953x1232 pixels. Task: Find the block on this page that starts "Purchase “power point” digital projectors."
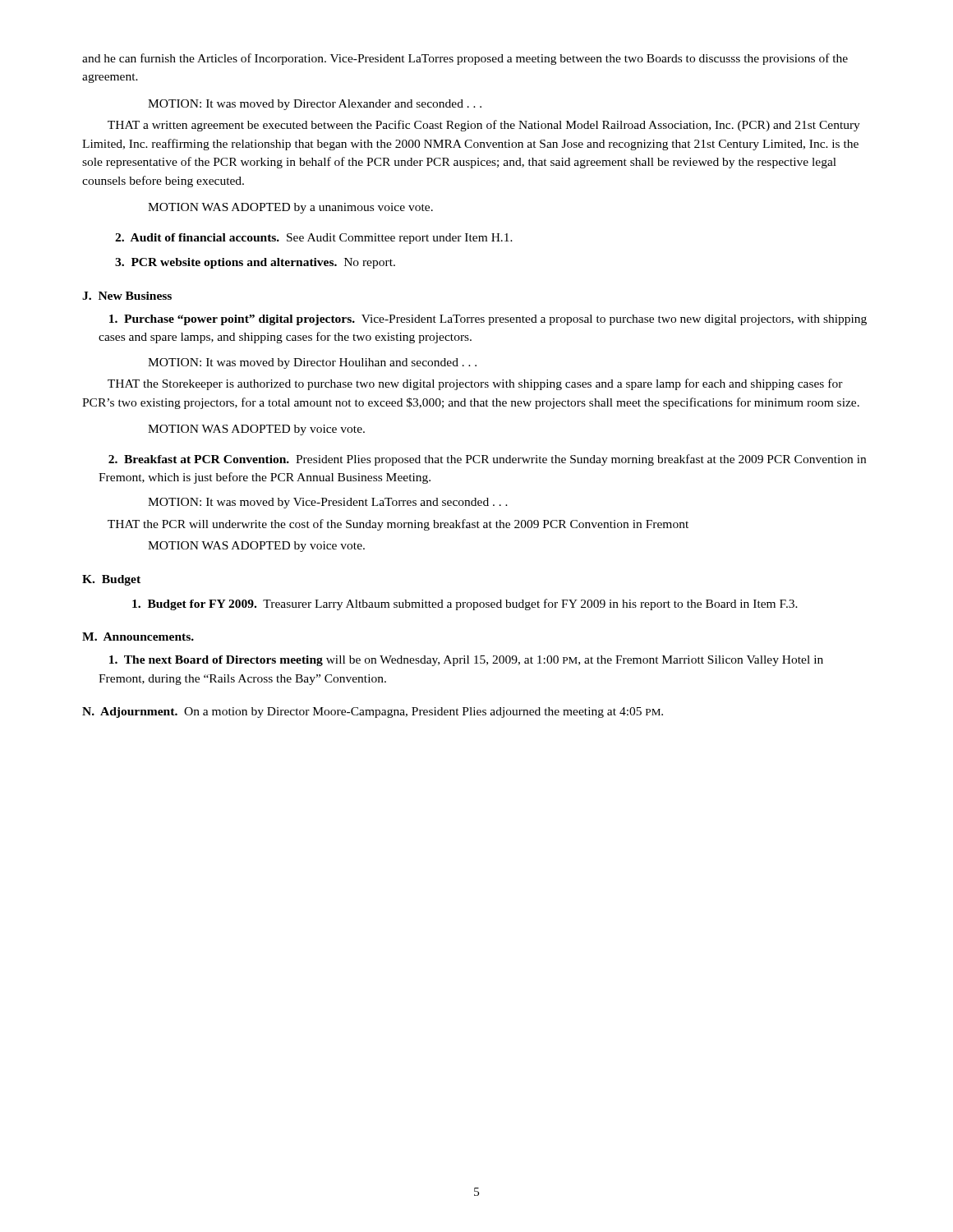(483, 327)
